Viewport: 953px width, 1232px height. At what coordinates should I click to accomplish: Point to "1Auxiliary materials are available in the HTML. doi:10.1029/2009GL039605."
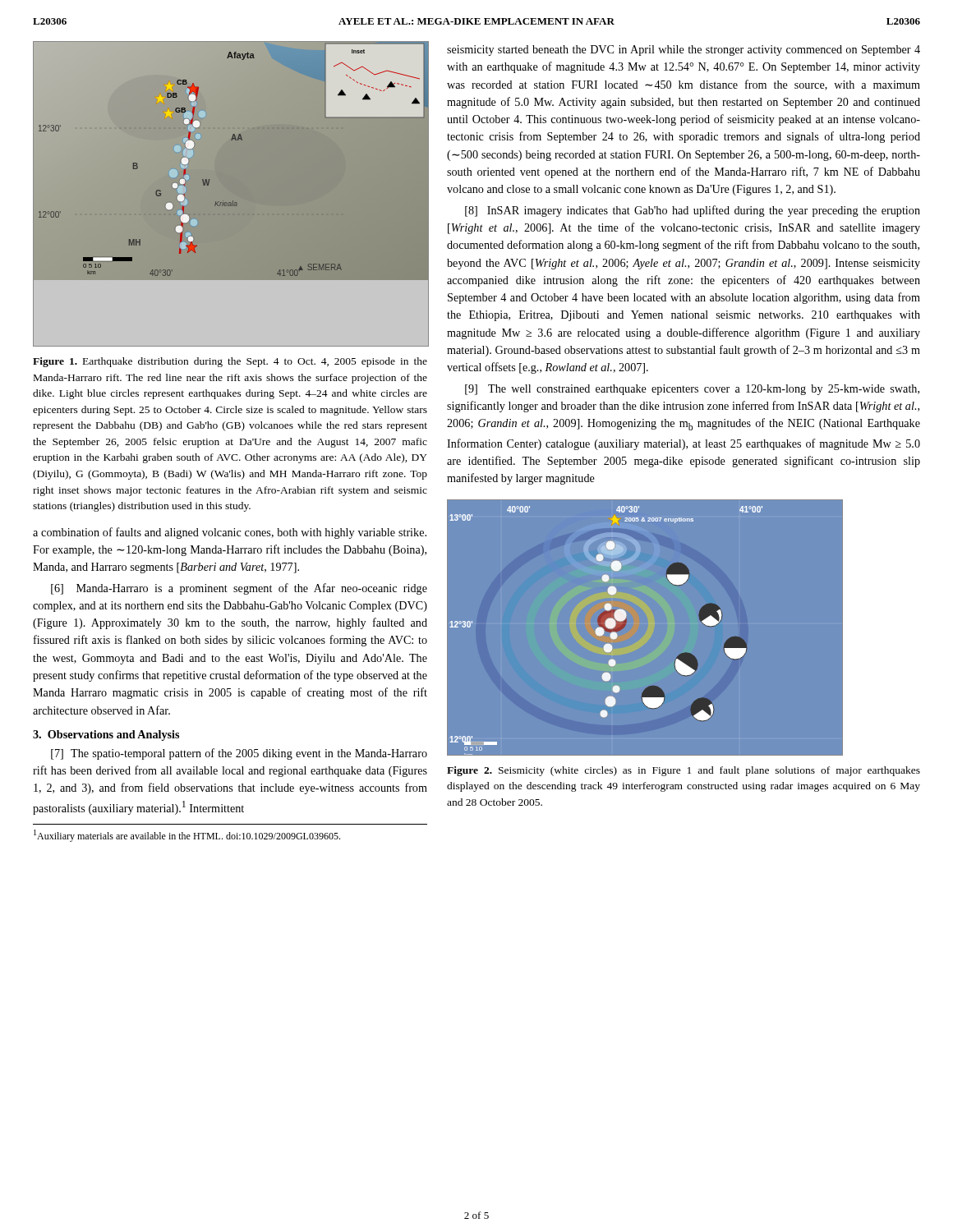tap(187, 835)
